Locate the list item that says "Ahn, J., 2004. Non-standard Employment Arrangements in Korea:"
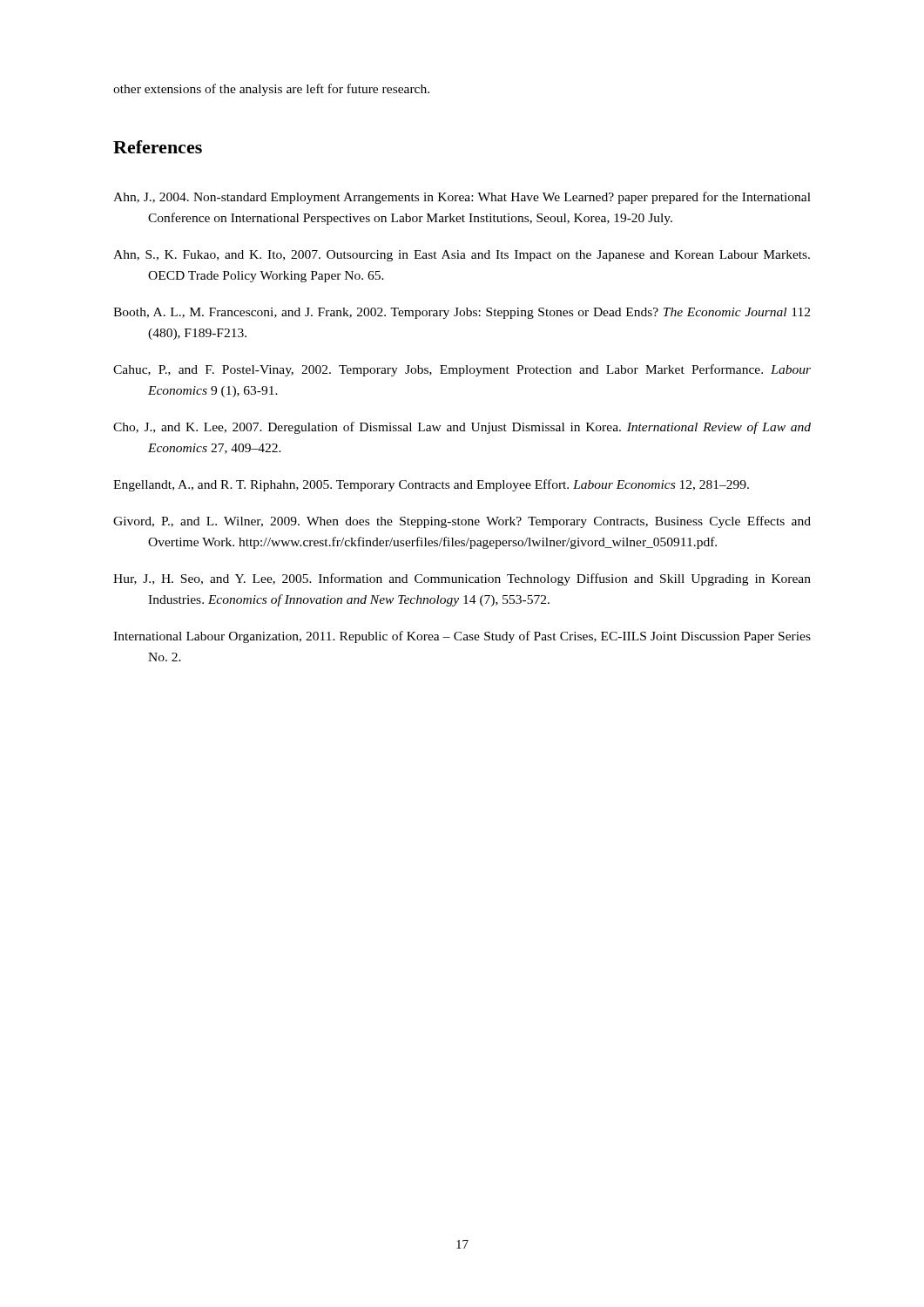The width and height of the screenshot is (924, 1307). tap(462, 207)
